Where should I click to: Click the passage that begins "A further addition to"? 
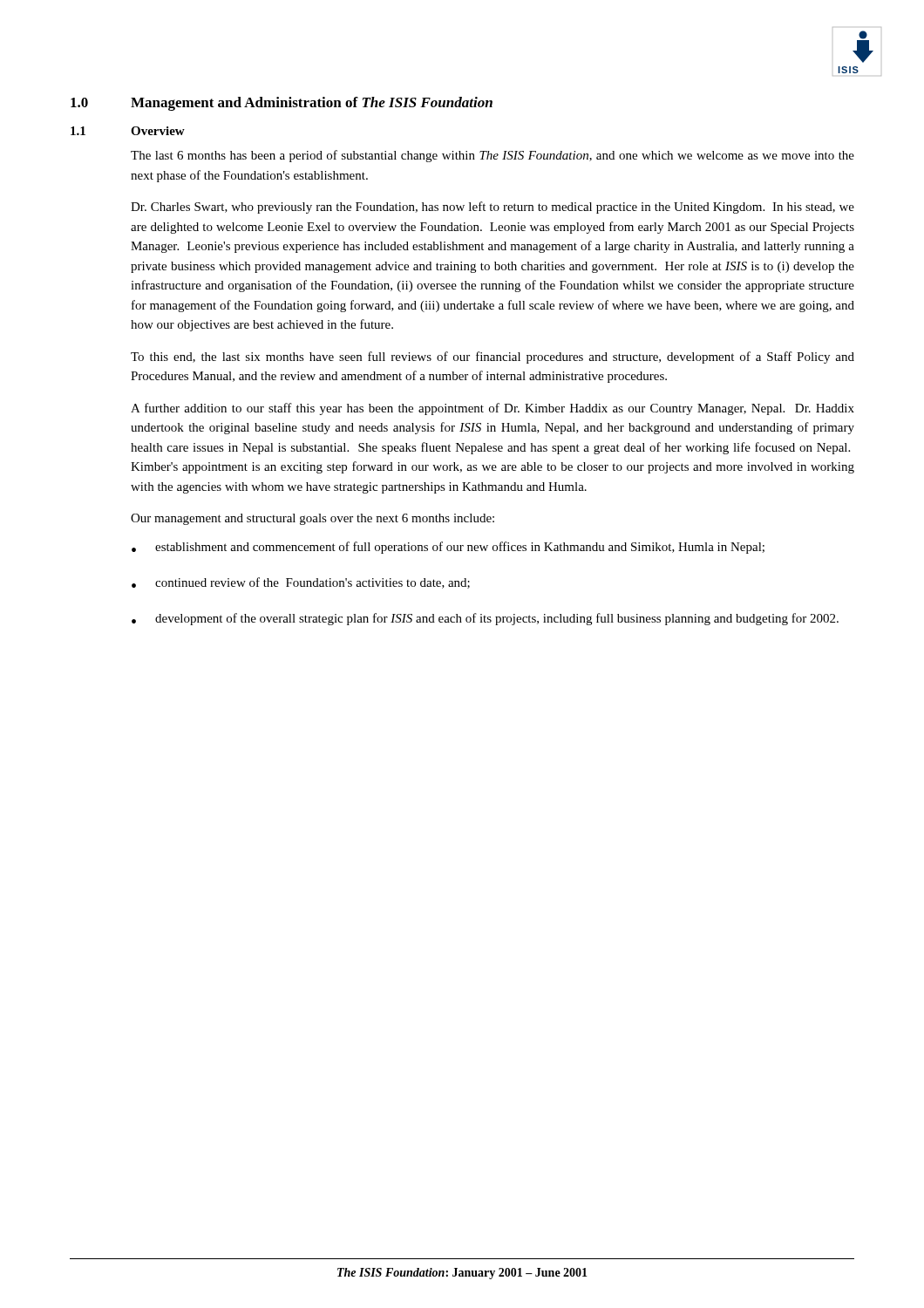(x=492, y=447)
